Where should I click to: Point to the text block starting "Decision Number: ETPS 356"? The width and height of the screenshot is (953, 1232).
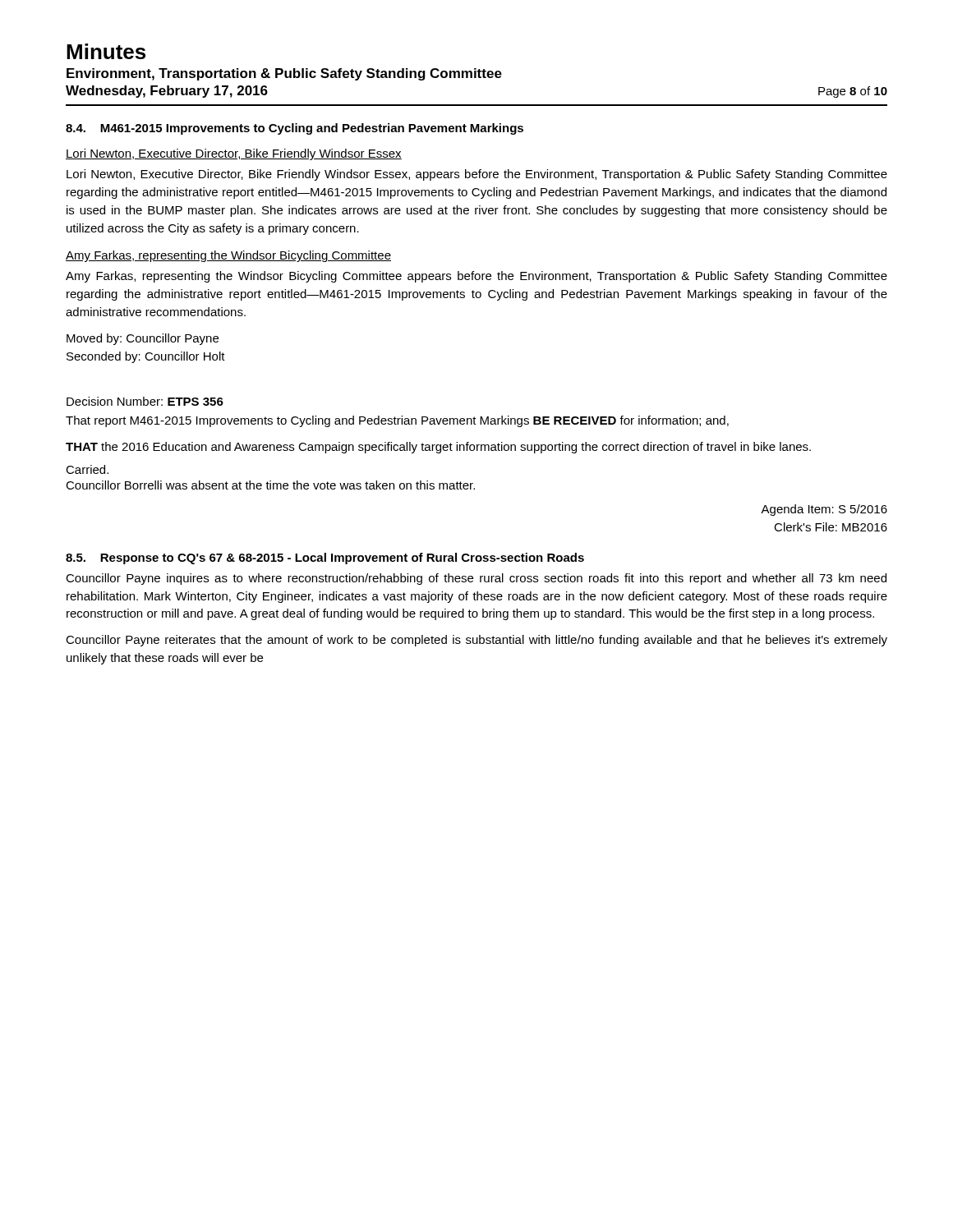398,411
